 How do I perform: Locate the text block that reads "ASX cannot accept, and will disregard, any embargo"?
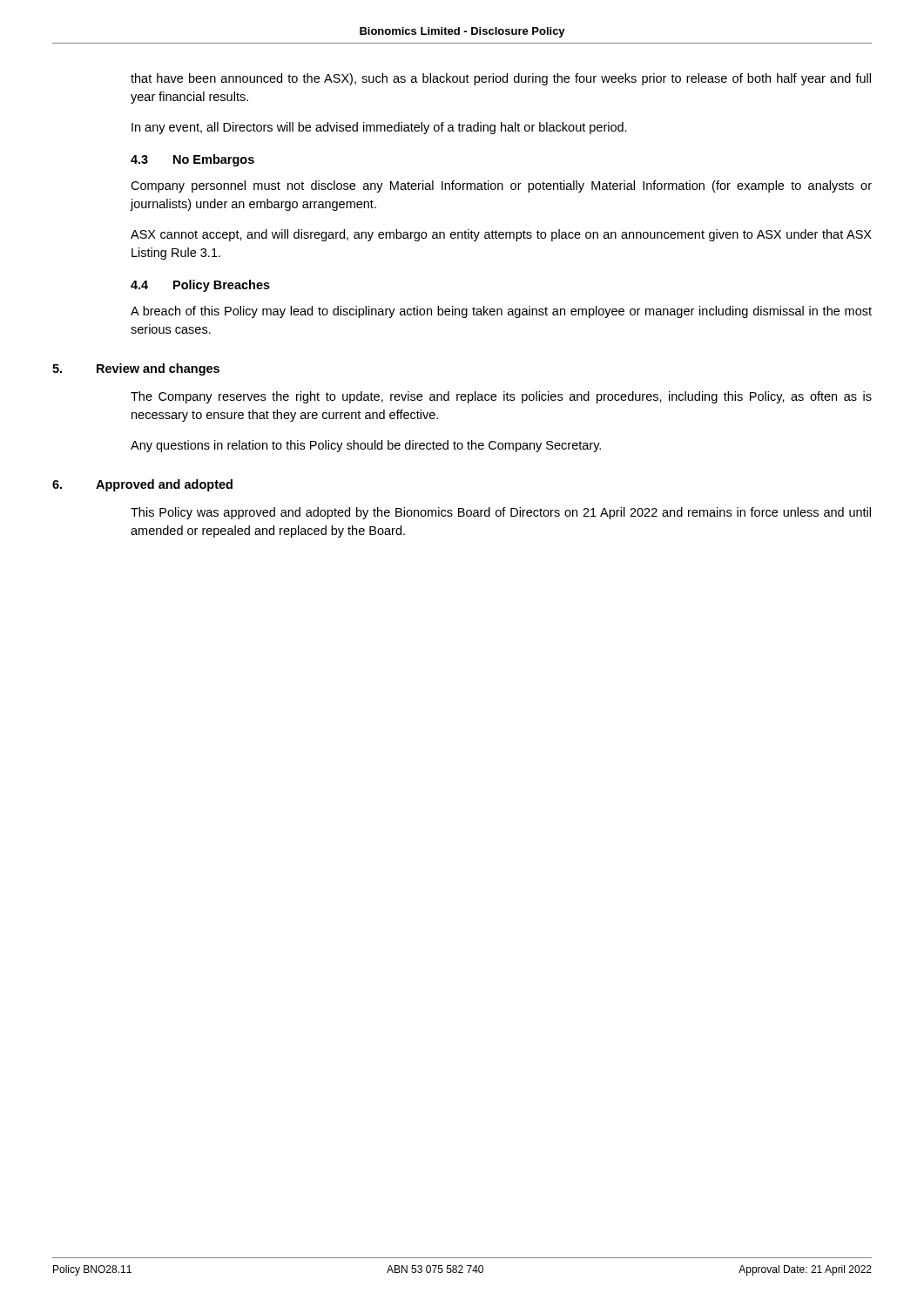(x=501, y=244)
